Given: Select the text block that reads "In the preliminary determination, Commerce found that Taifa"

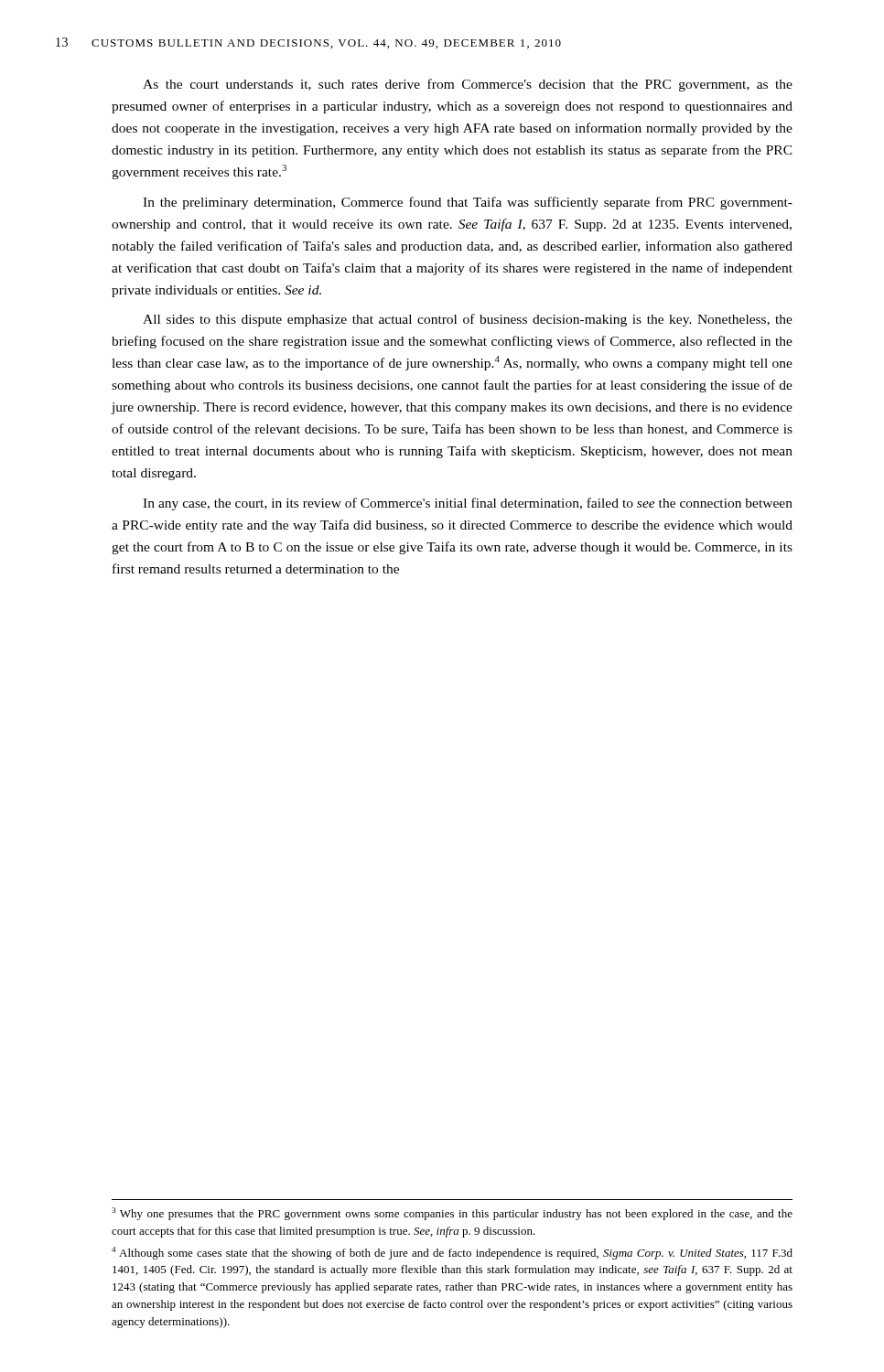Looking at the screenshot, I should point(452,245).
